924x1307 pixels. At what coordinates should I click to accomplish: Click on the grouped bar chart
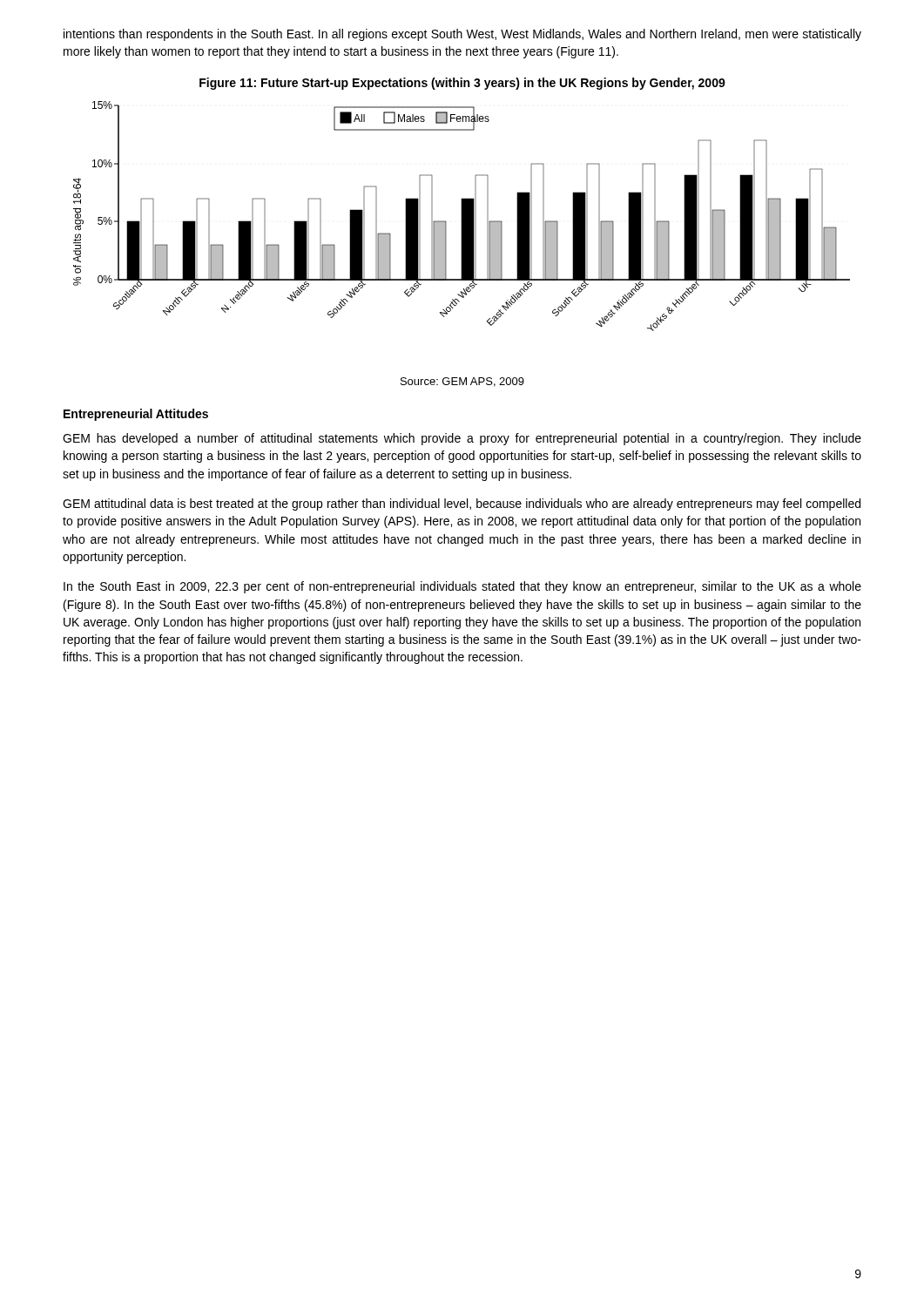point(462,233)
